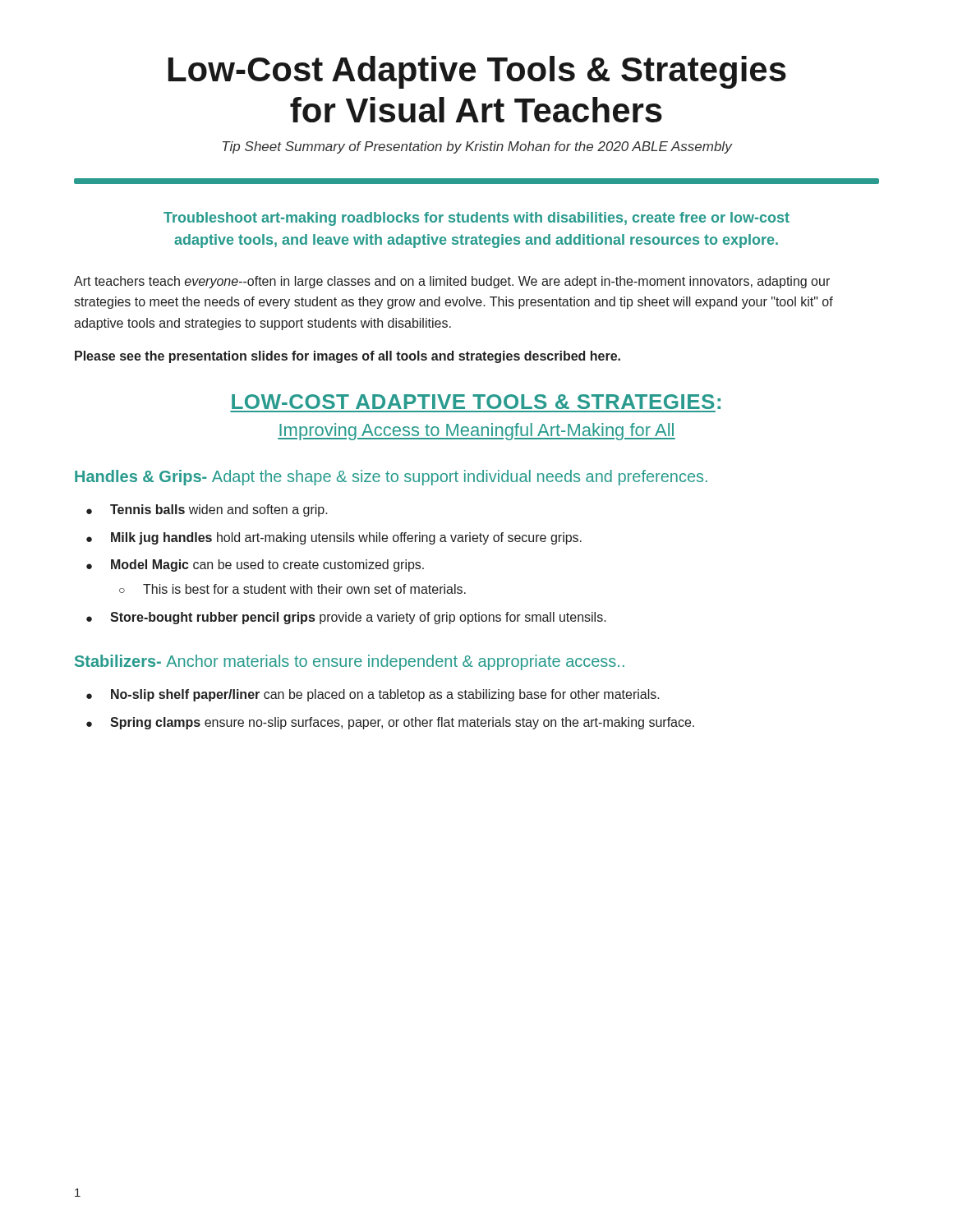Screen dimensions: 1232x953
Task: Click the caption that begins "Tip Sheet Summary of Presentation"
Action: (476, 147)
